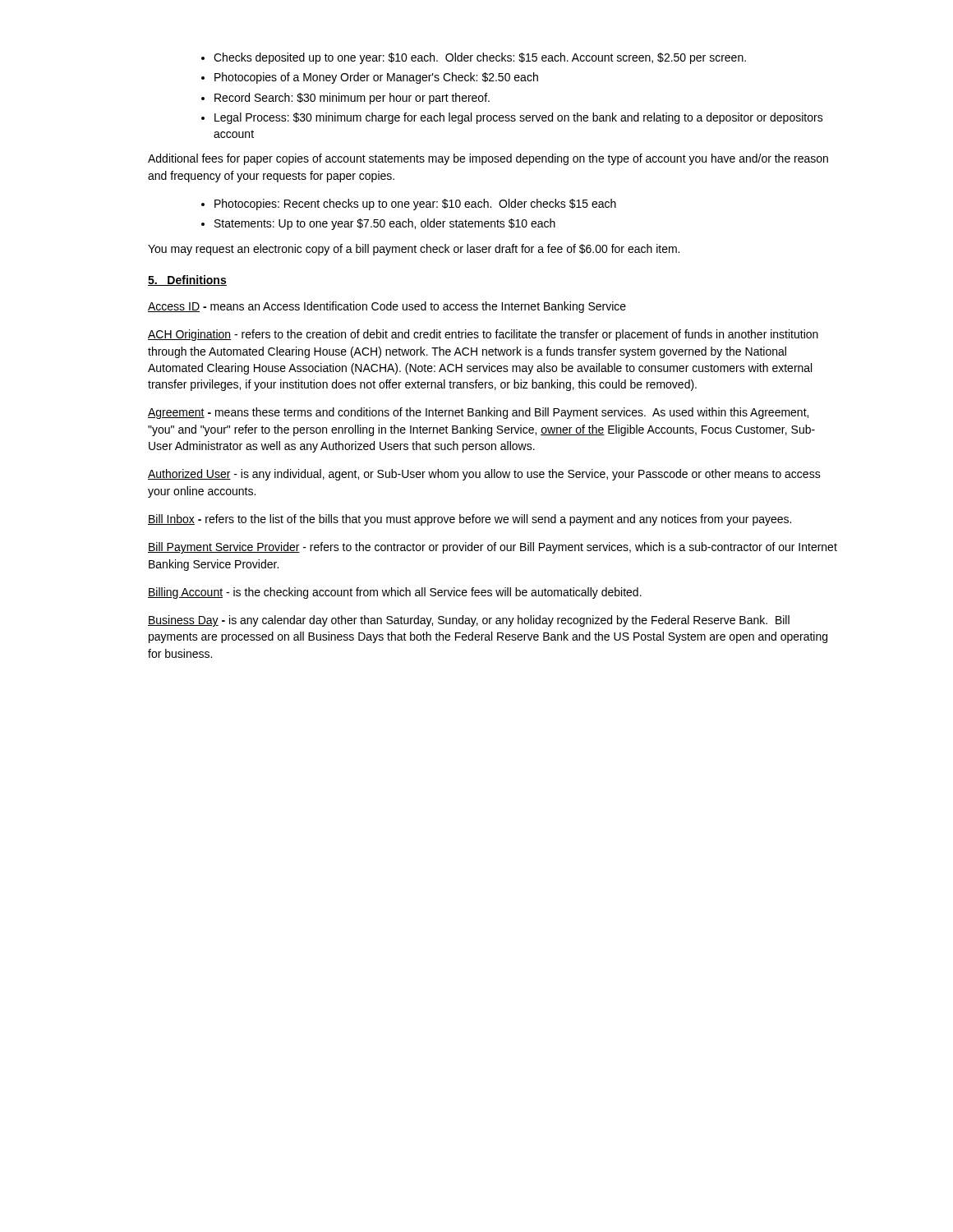Viewport: 953px width, 1232px height.
Task: Select the block starting "Photocopies: Recent checks up to one"
Action: point(415,204)
